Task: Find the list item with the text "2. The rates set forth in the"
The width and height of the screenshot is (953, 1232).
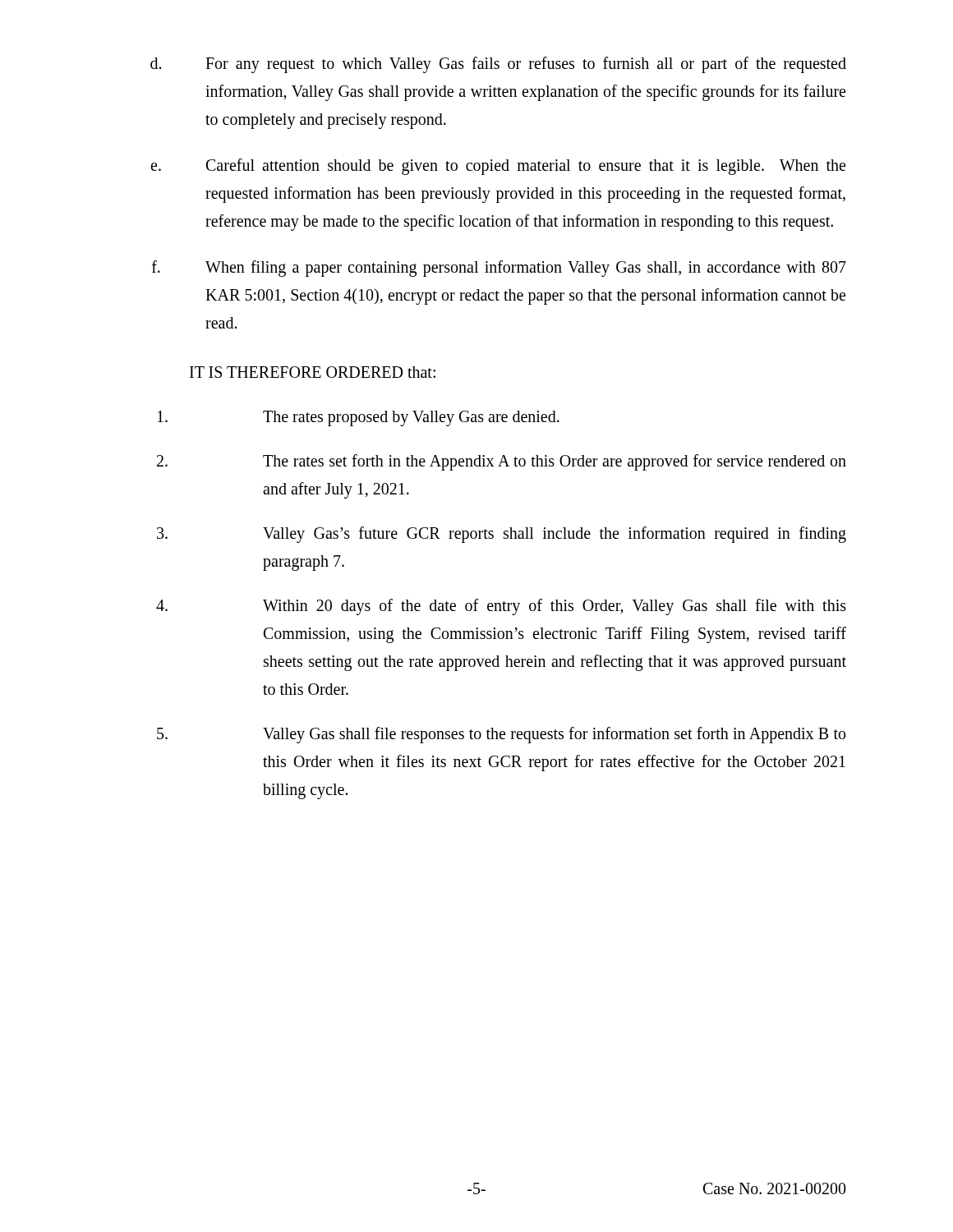Action: [476, 475]
